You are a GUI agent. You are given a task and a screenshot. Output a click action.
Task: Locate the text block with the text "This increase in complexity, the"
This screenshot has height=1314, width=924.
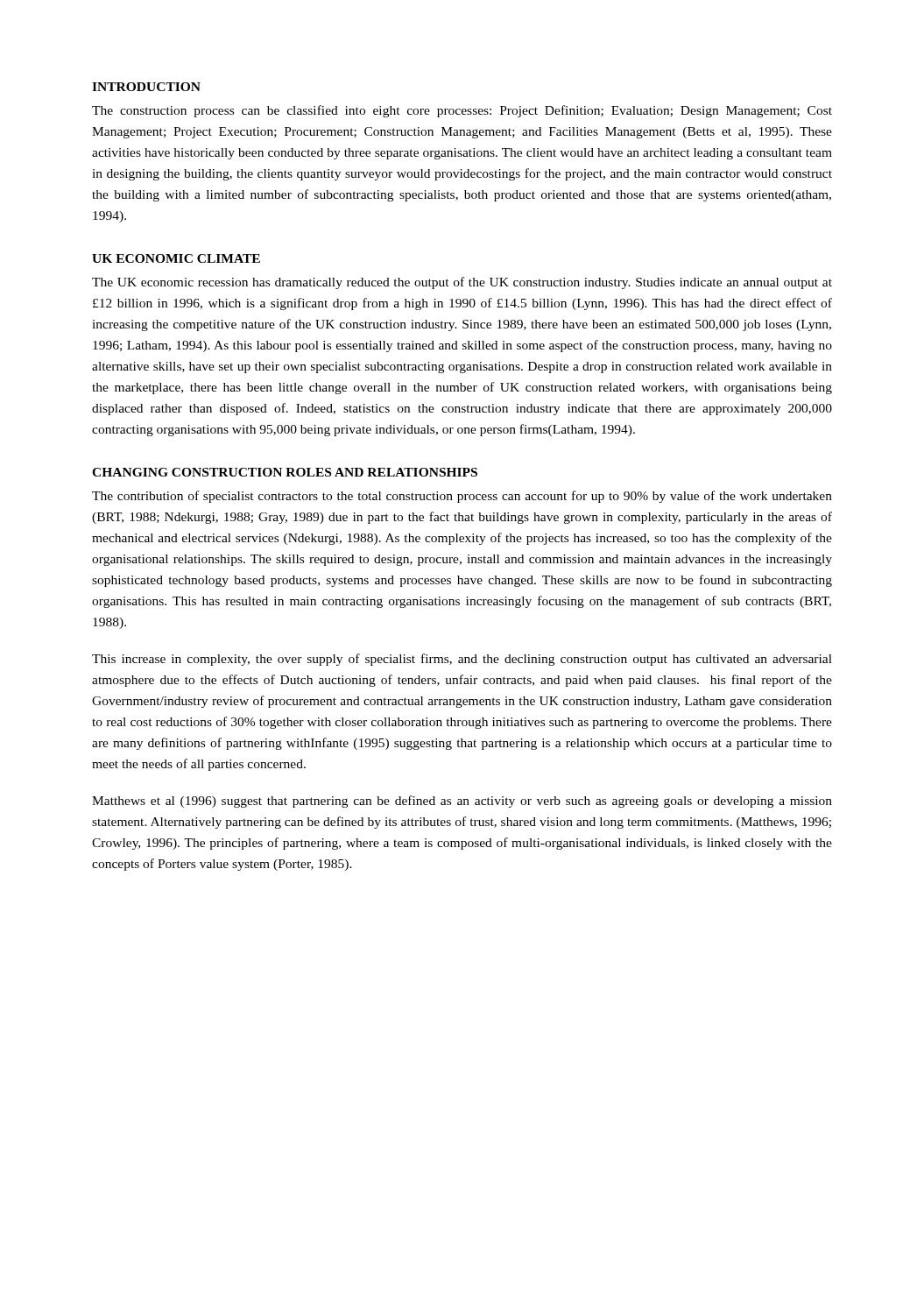tap(462, 711)
